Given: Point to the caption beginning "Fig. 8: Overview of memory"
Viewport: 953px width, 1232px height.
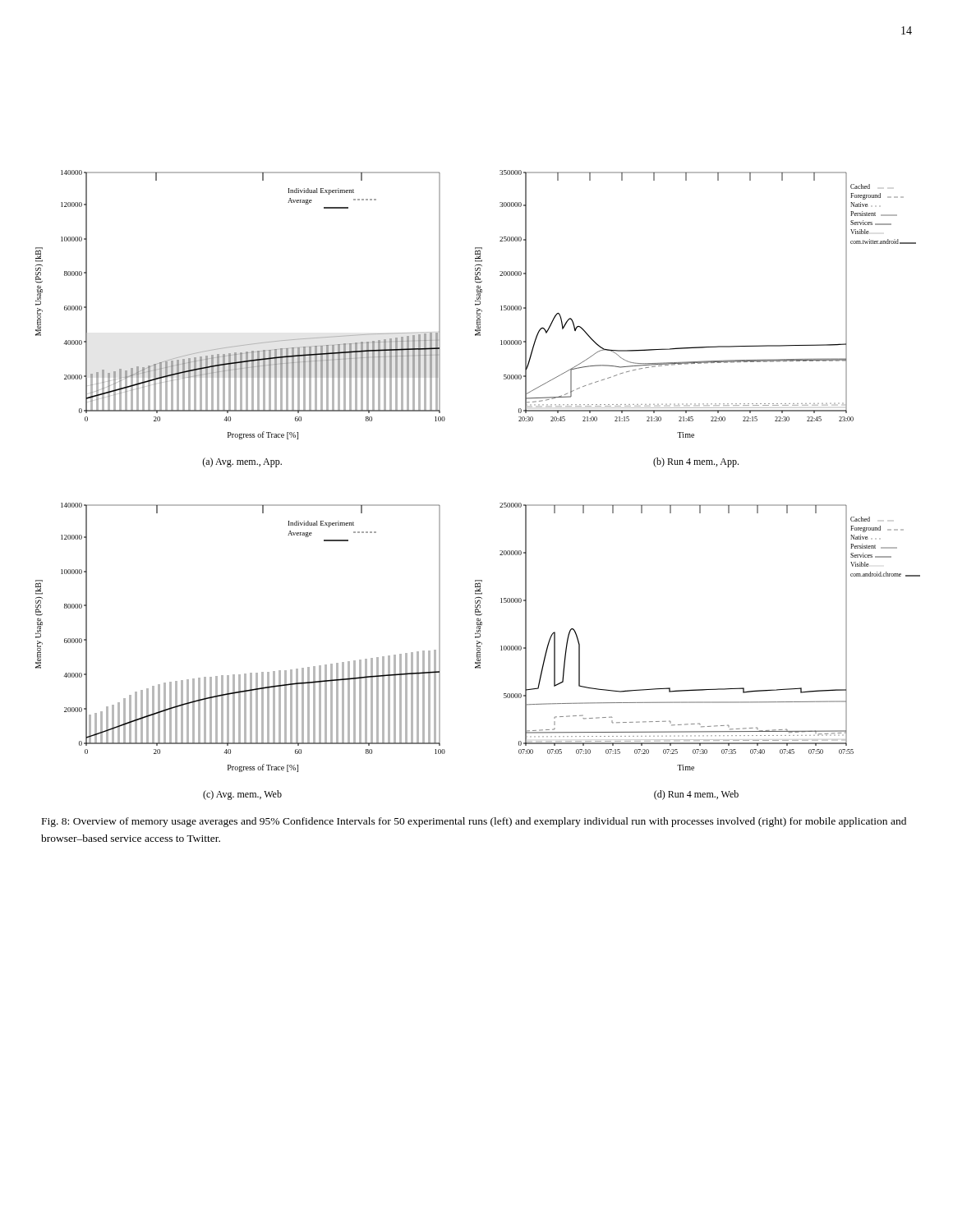Looking at the screenshot, I should pyautogui.click(x=474, y=830).
